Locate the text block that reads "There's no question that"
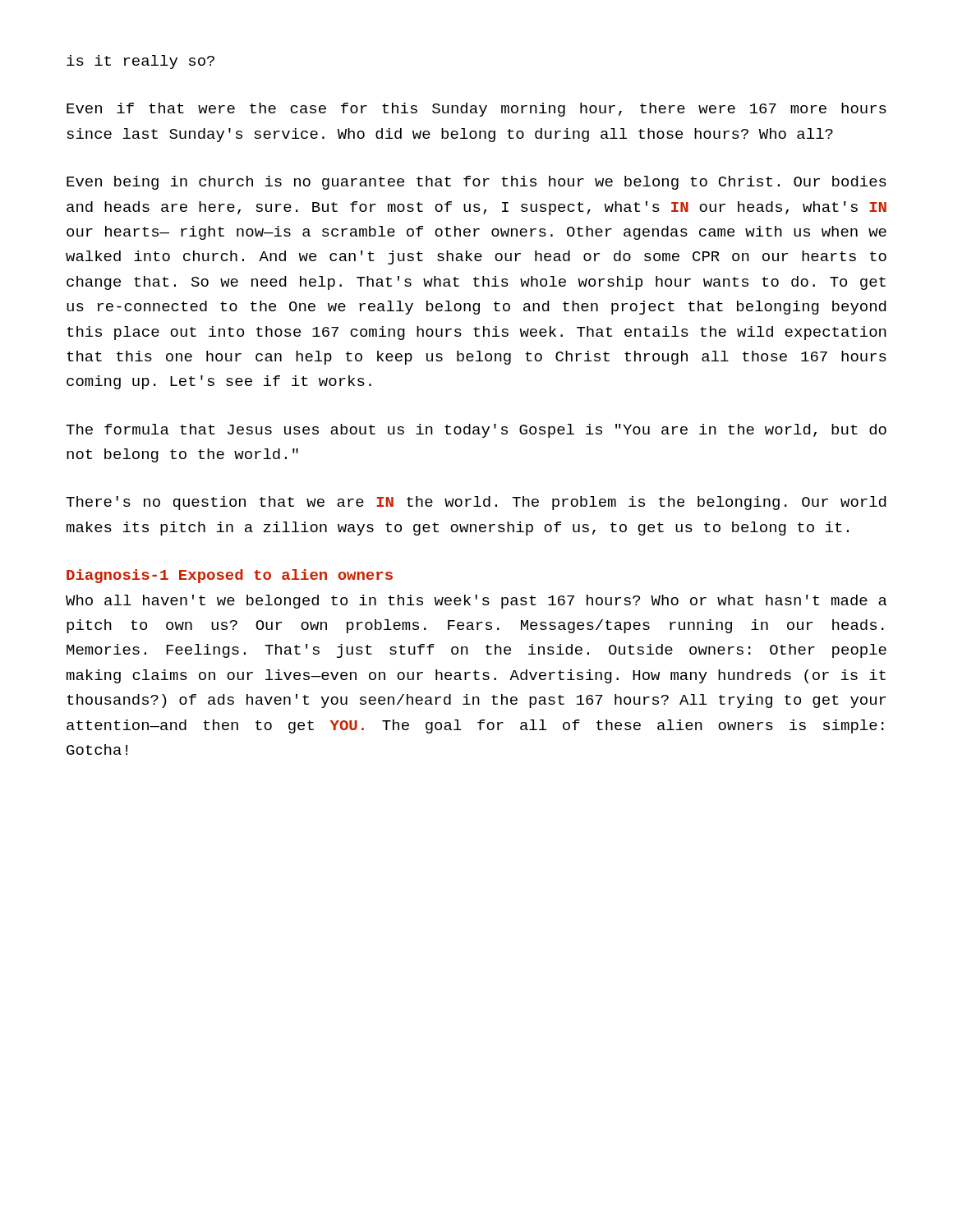This screenshot has height=1232, width=953. pos(476,516)
